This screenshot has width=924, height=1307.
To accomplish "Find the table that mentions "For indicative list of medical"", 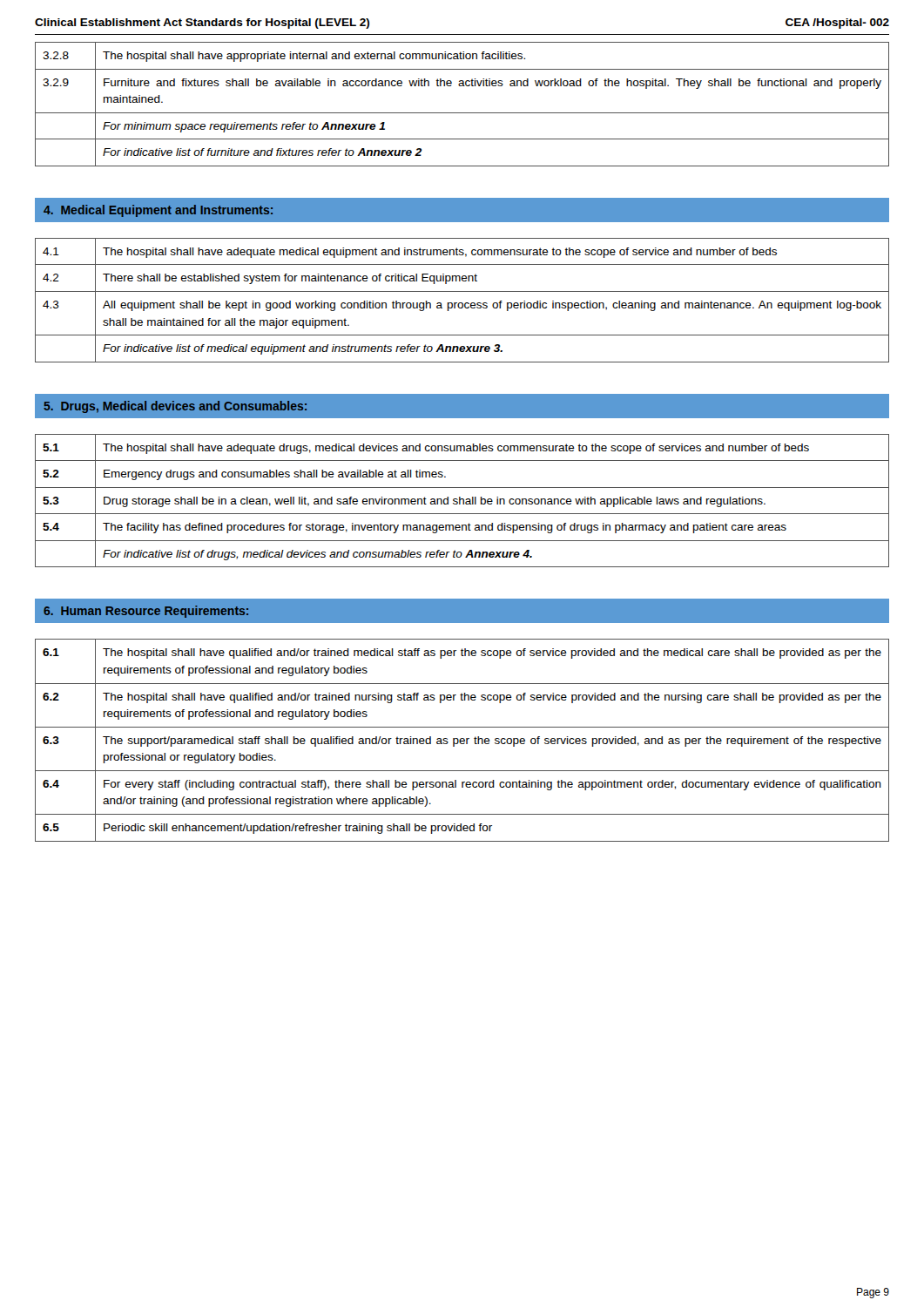I will [x=462, y=300].
